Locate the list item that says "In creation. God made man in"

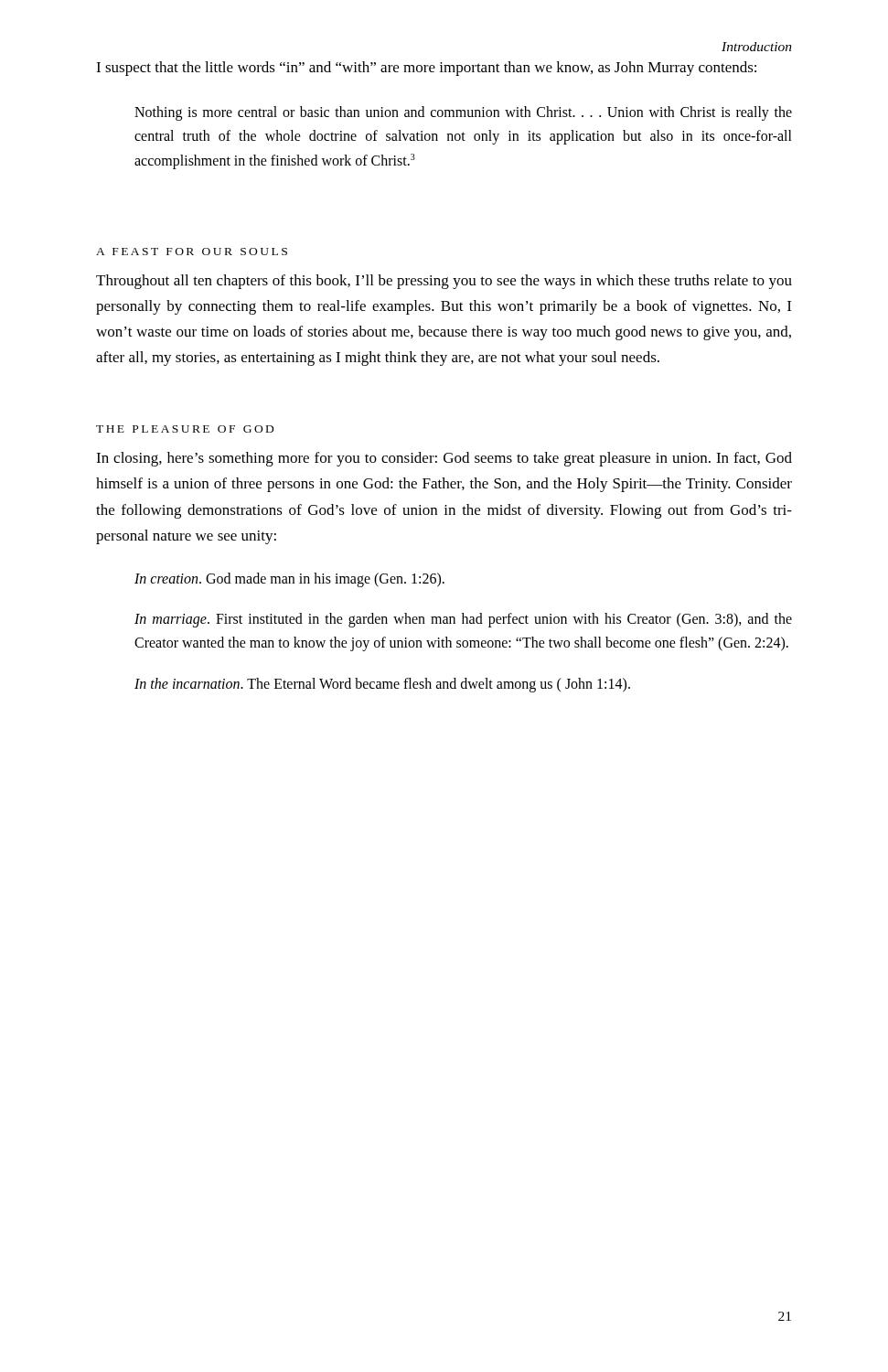tap(290, 578)
